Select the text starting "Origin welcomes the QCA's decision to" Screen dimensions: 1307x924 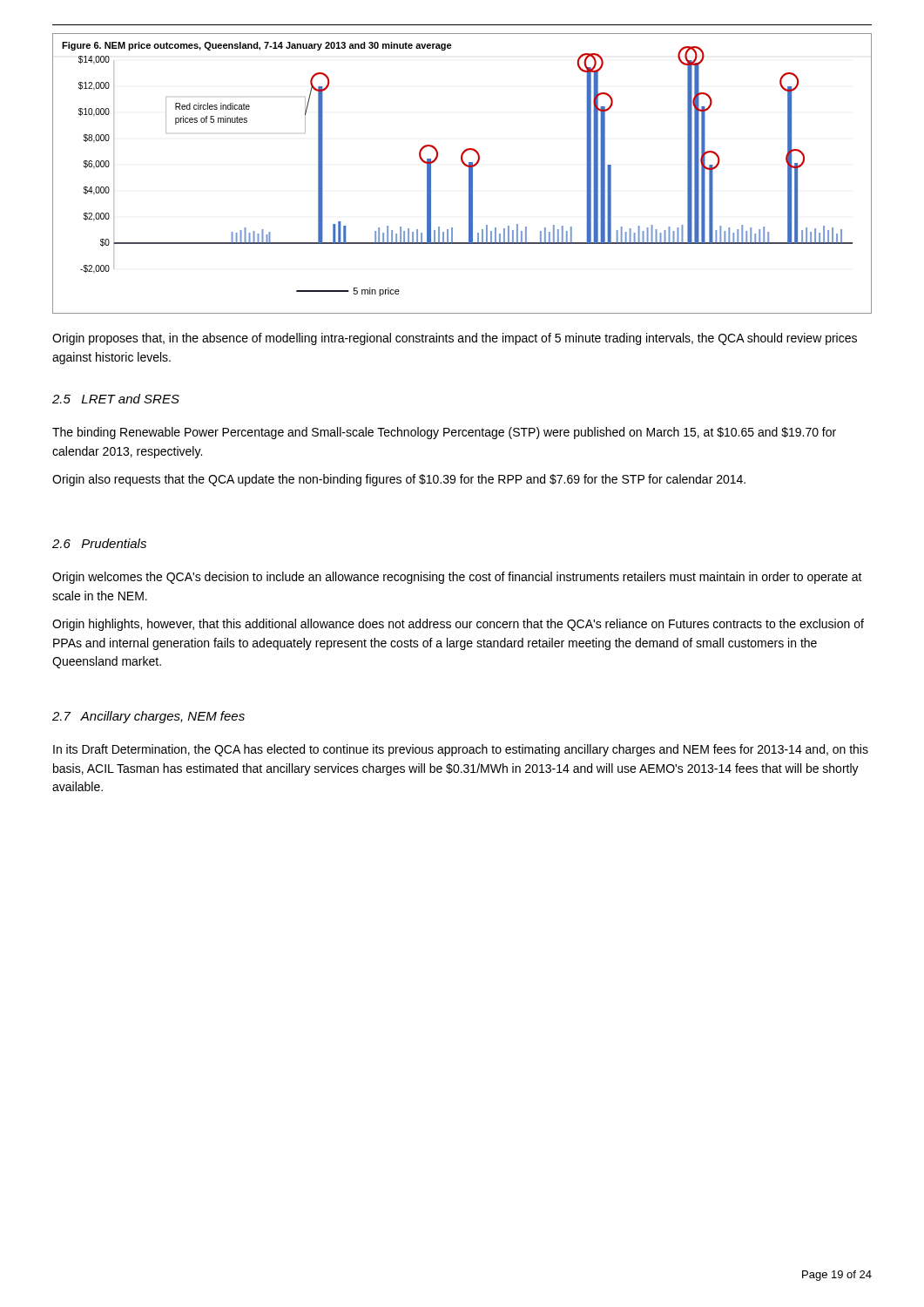coord(457,586)
